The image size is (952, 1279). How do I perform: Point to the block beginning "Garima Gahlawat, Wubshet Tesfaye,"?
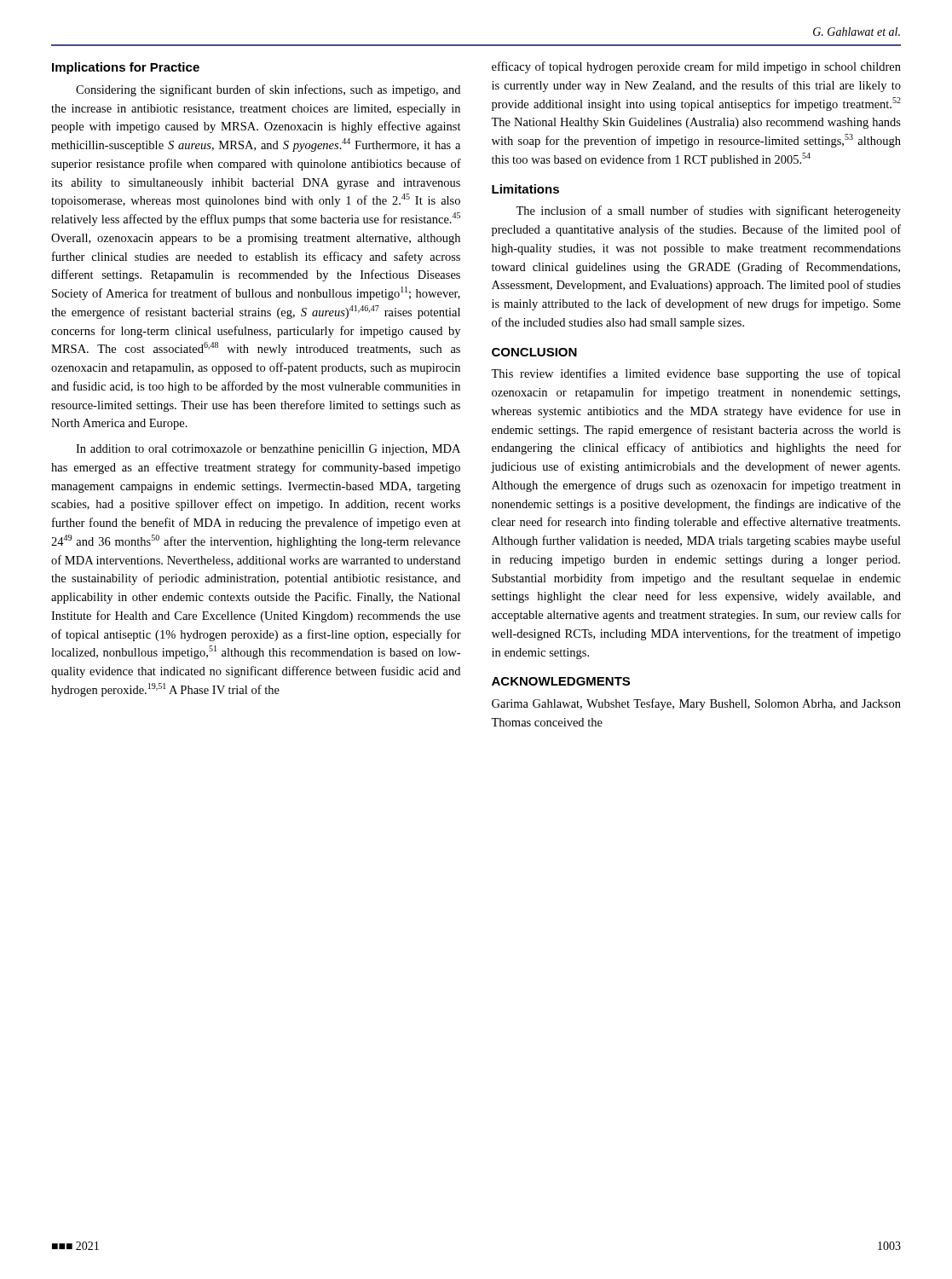click(x=696, y=713)
